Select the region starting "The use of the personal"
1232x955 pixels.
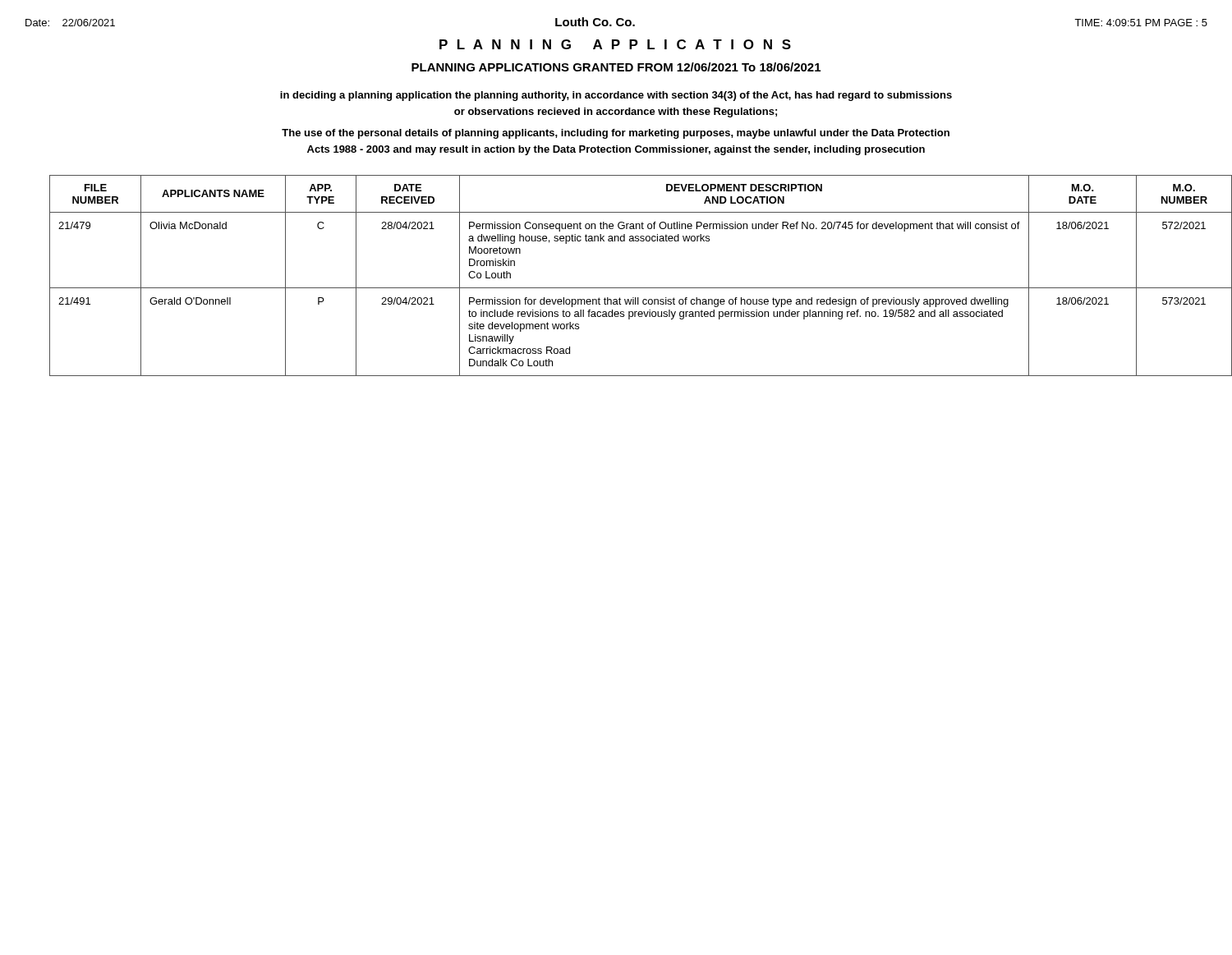tap(616, 141)
